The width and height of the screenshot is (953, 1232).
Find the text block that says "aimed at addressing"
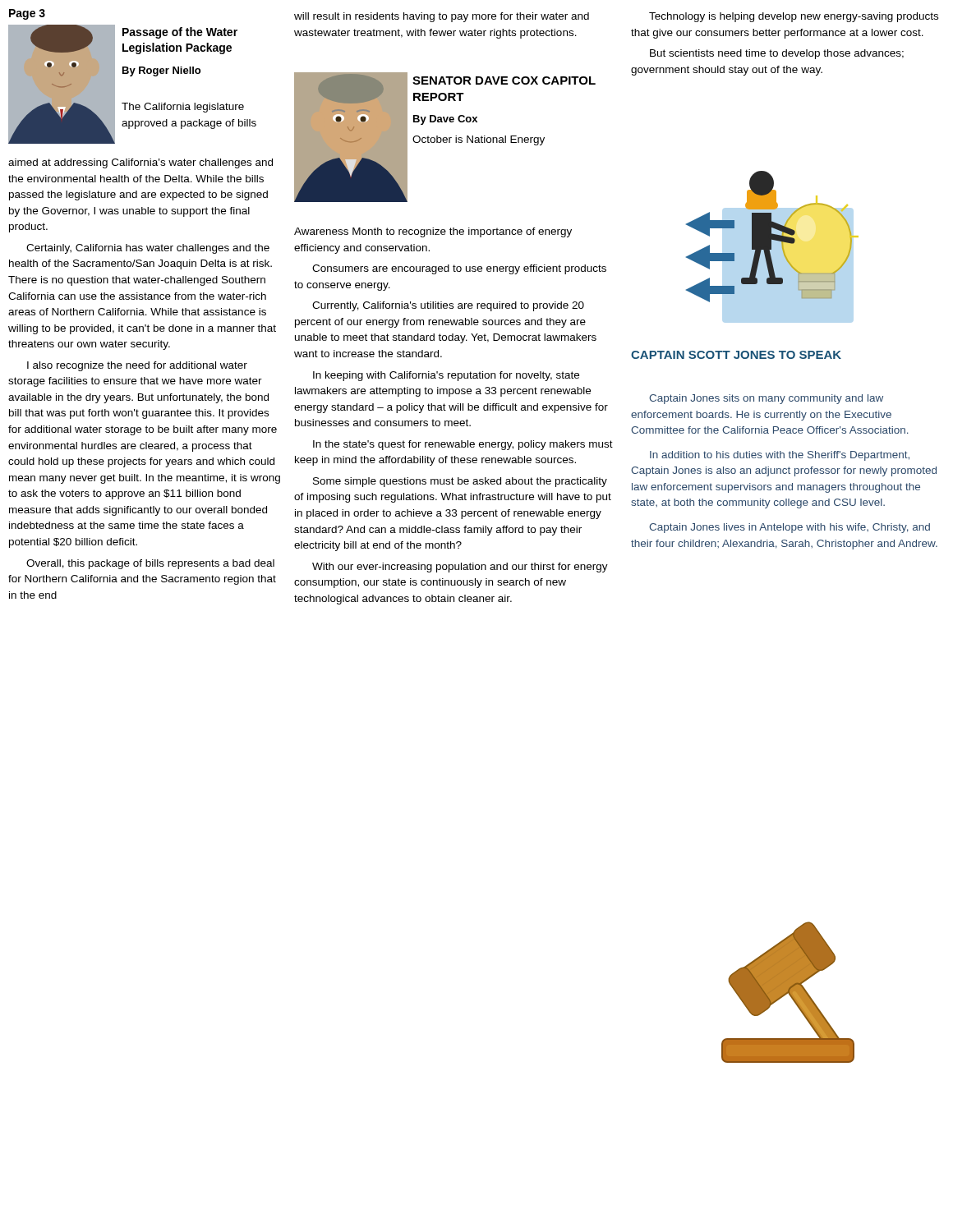click(x=145, y=379)
